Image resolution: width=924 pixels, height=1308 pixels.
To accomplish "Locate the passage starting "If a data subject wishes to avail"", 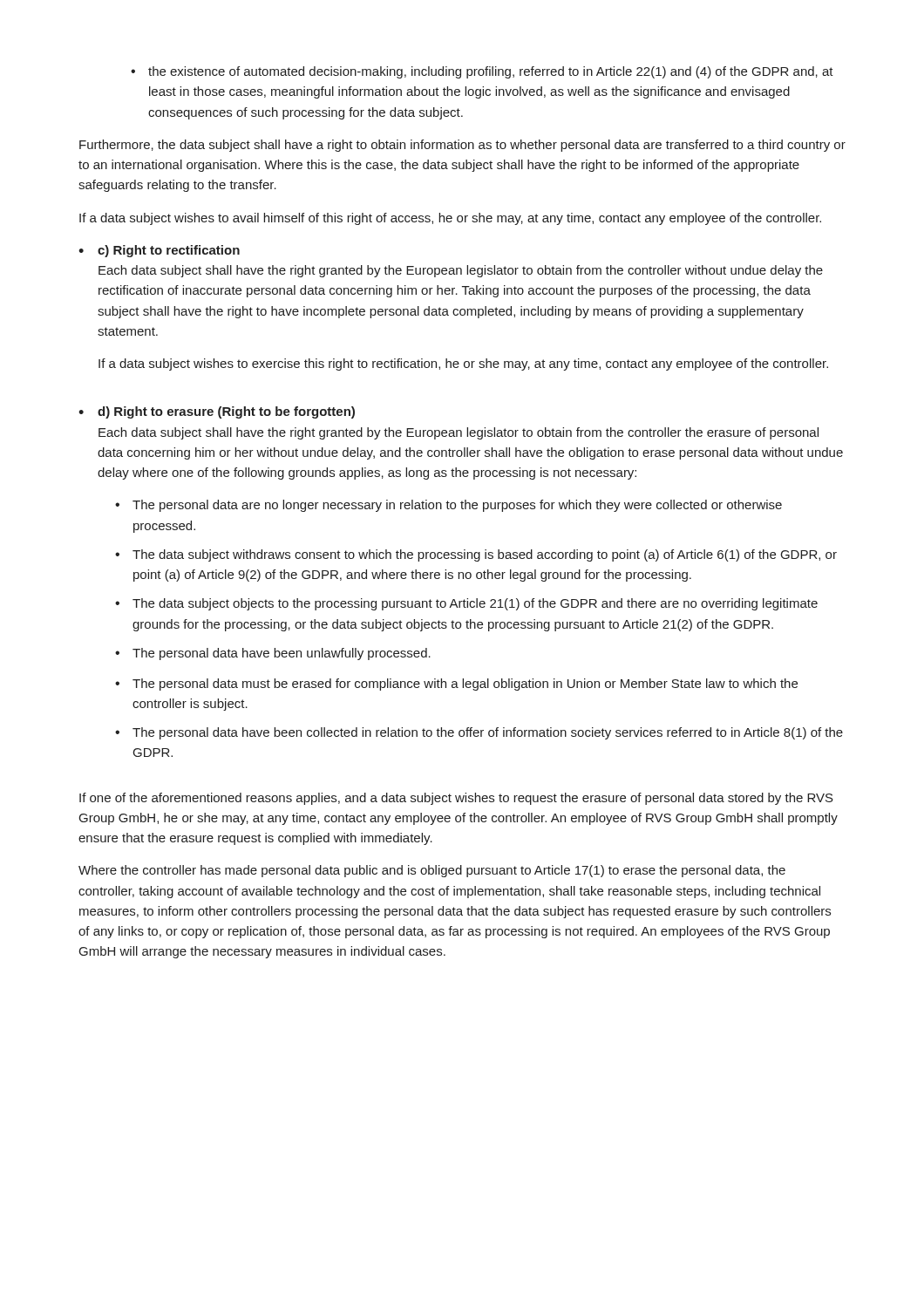I will coord(462,217).
